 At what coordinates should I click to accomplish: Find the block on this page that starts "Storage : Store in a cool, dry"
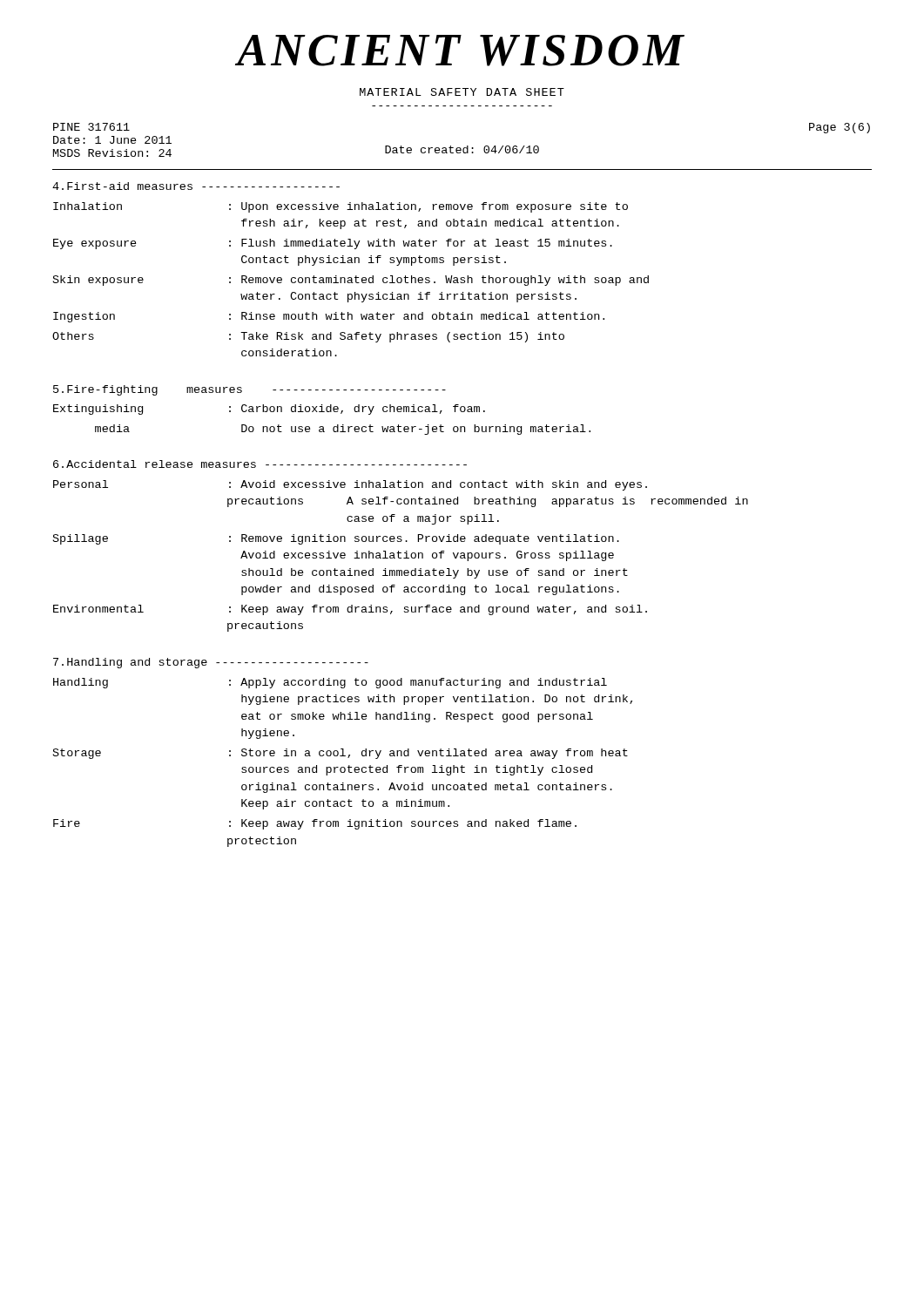[462, 779]
